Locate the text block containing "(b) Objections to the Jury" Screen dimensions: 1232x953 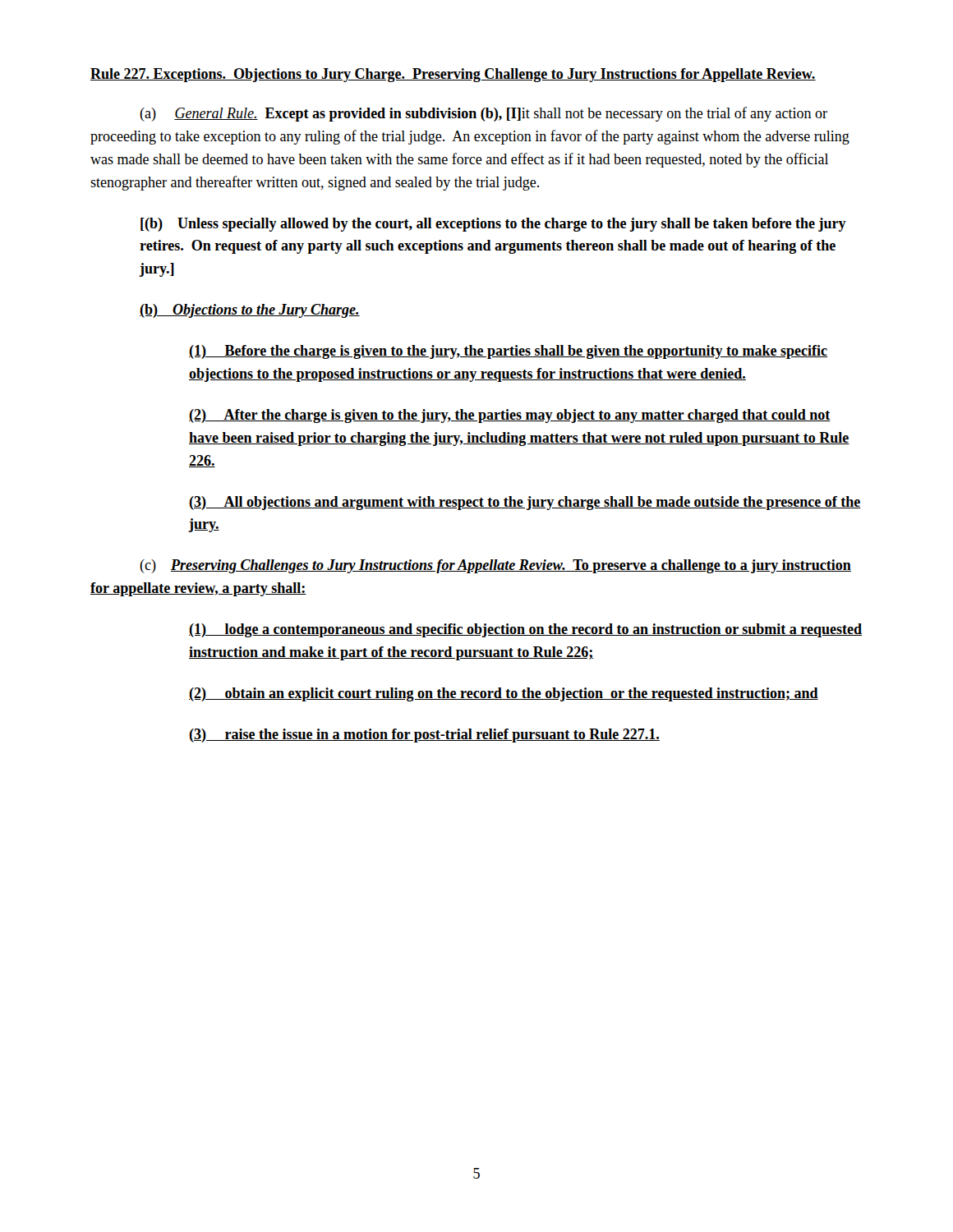click(250, 310)
